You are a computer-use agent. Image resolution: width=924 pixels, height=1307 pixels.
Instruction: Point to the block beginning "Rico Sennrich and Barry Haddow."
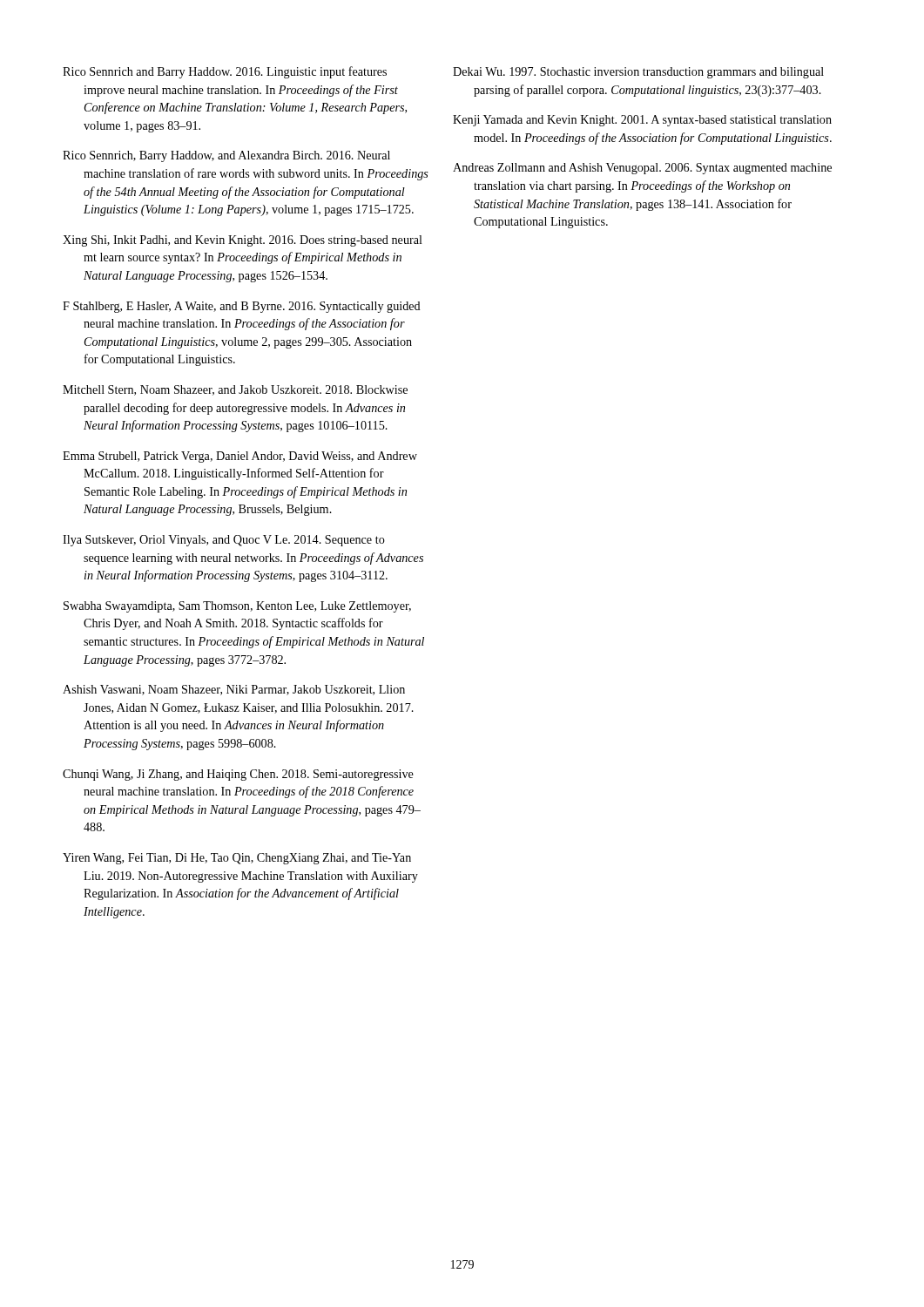tap(235, 98)
